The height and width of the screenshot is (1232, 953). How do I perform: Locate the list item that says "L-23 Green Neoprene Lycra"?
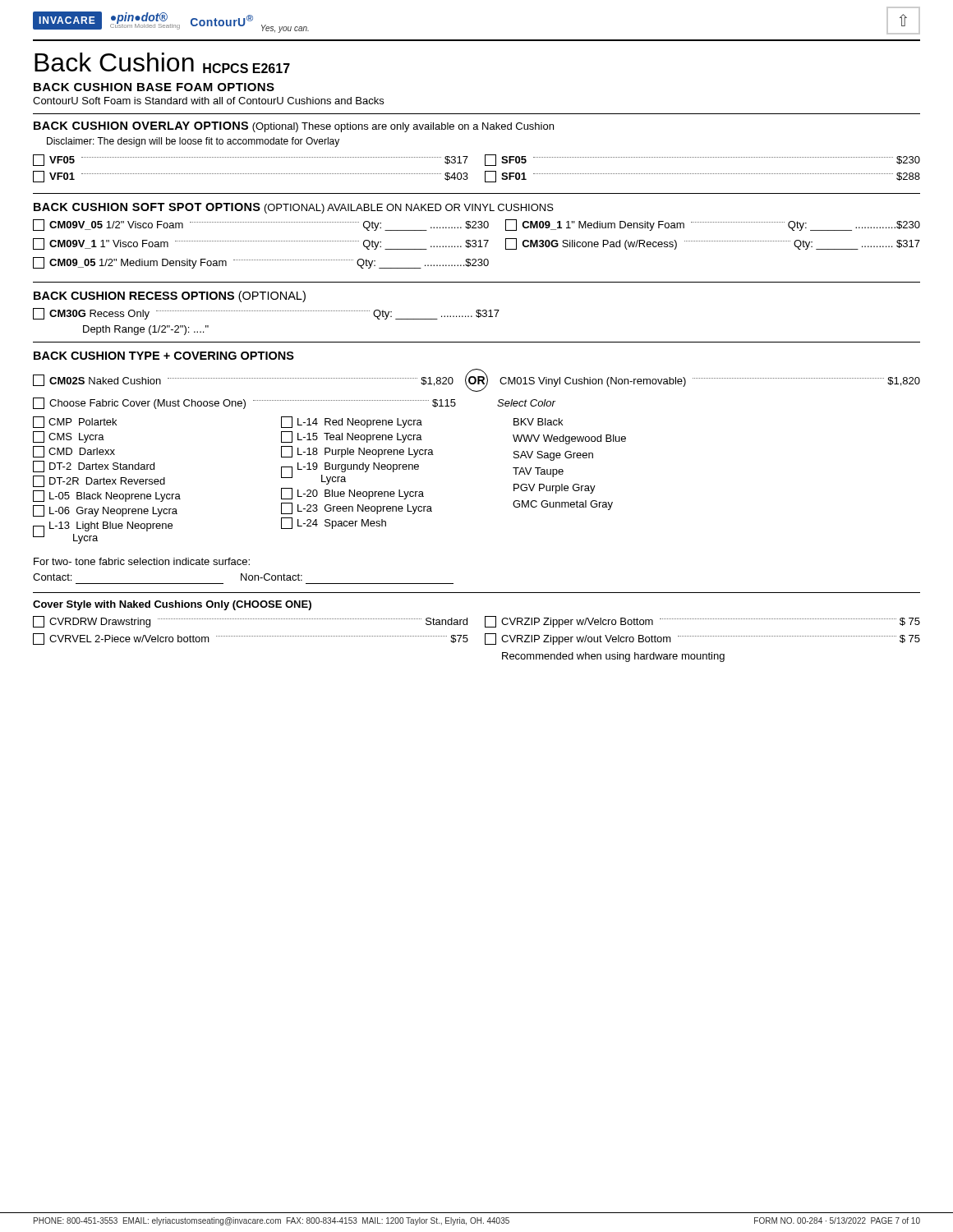tap(357, 508)
